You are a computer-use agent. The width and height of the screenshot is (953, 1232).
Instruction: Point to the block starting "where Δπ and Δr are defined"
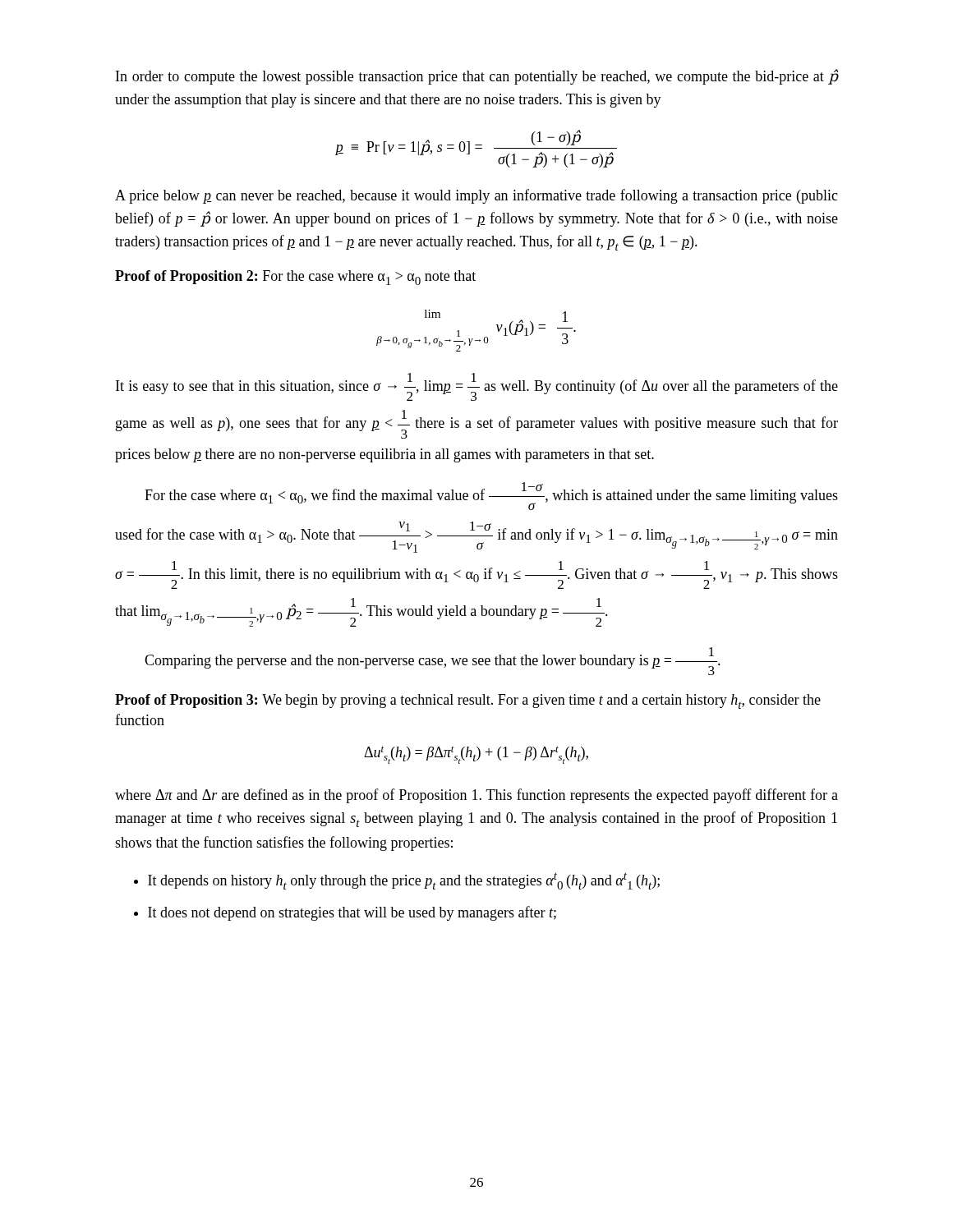coord(476,820)
